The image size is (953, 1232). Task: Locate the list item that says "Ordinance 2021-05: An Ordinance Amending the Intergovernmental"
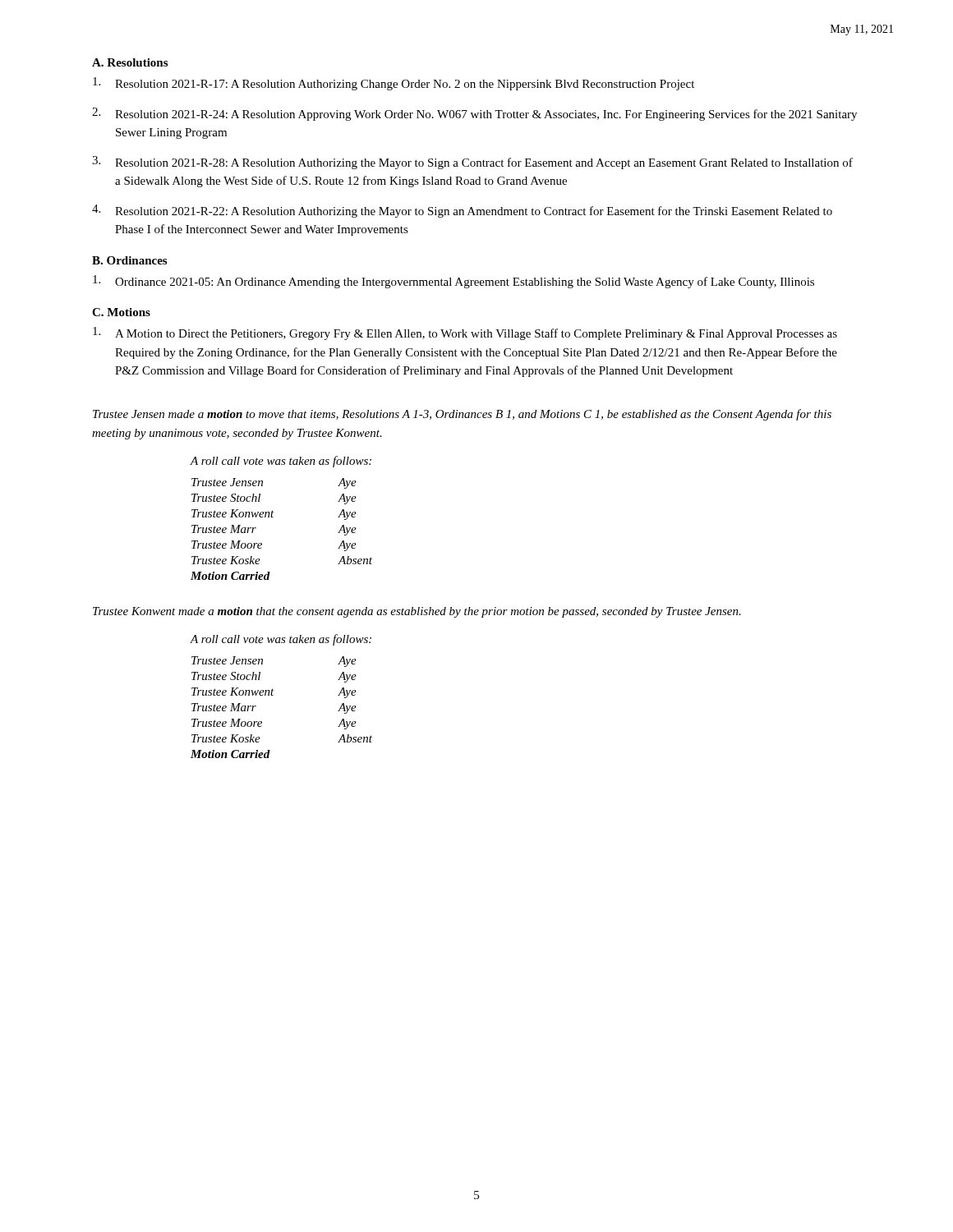pos(476,282)
